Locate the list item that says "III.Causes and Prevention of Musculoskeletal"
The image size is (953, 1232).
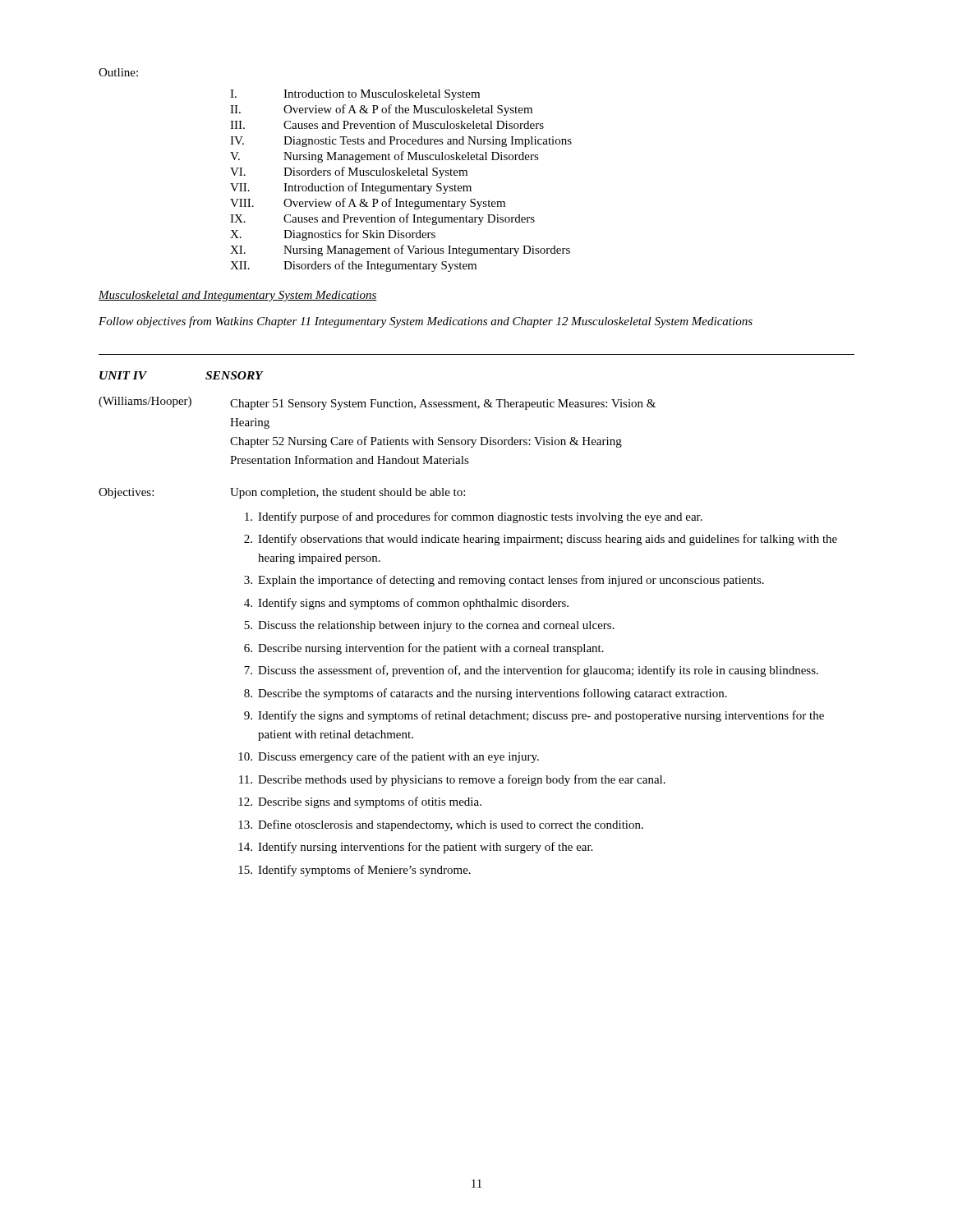pyautogui.click(x=401, y=125)
